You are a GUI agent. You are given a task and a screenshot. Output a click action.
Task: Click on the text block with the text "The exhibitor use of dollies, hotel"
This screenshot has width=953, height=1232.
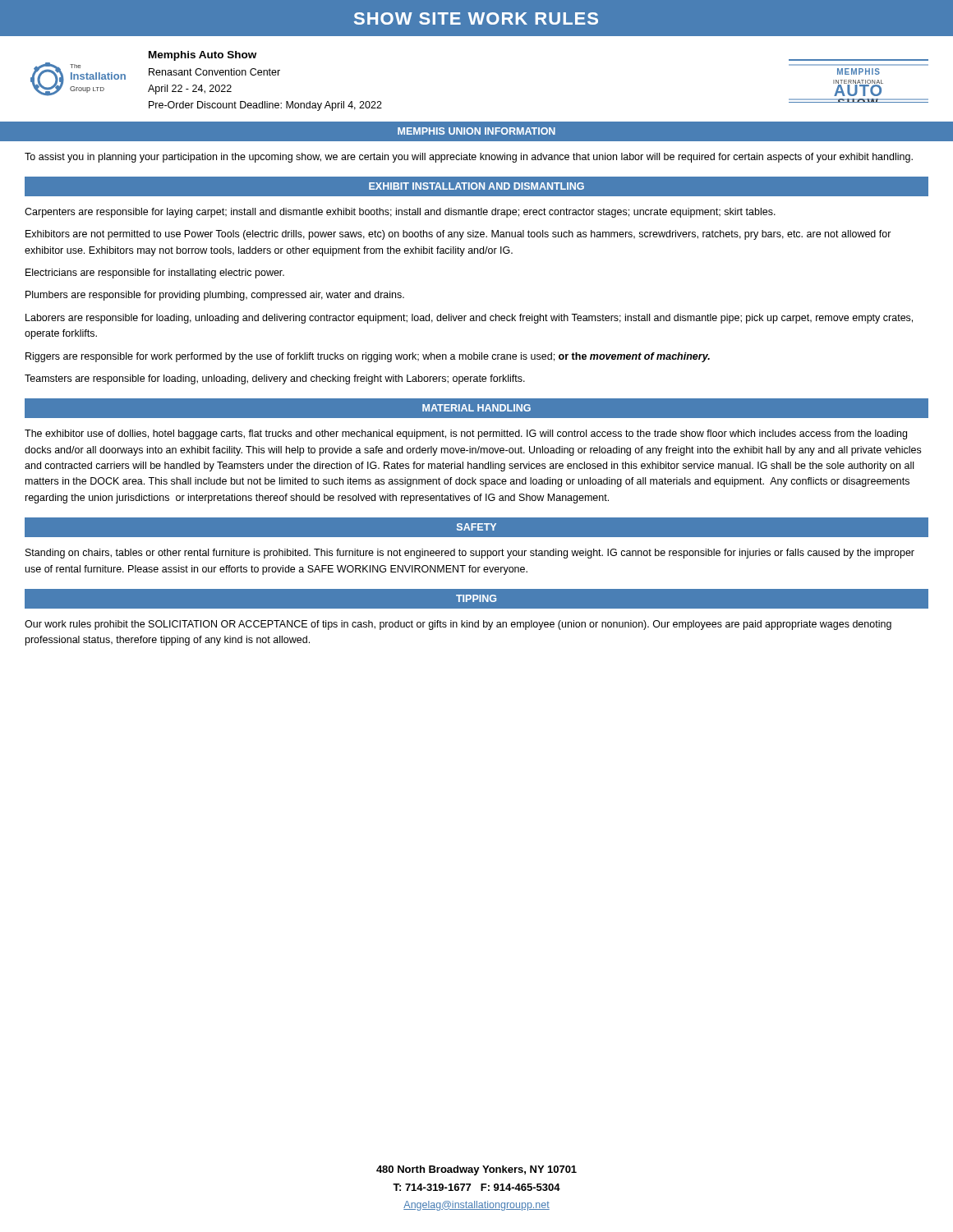(473, 466)
